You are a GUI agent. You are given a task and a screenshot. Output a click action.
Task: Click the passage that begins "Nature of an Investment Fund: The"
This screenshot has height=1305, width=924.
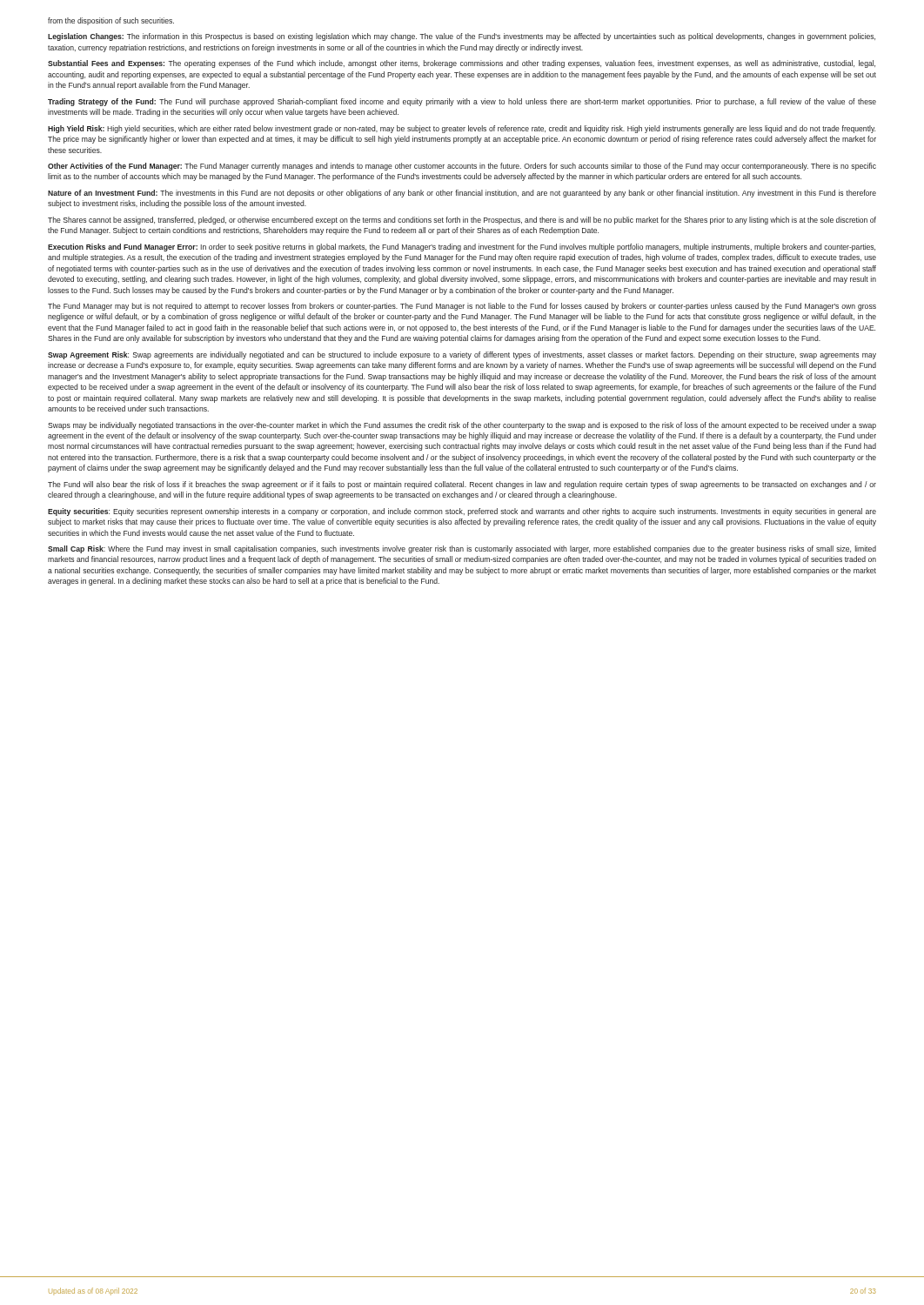coord(462,198)
